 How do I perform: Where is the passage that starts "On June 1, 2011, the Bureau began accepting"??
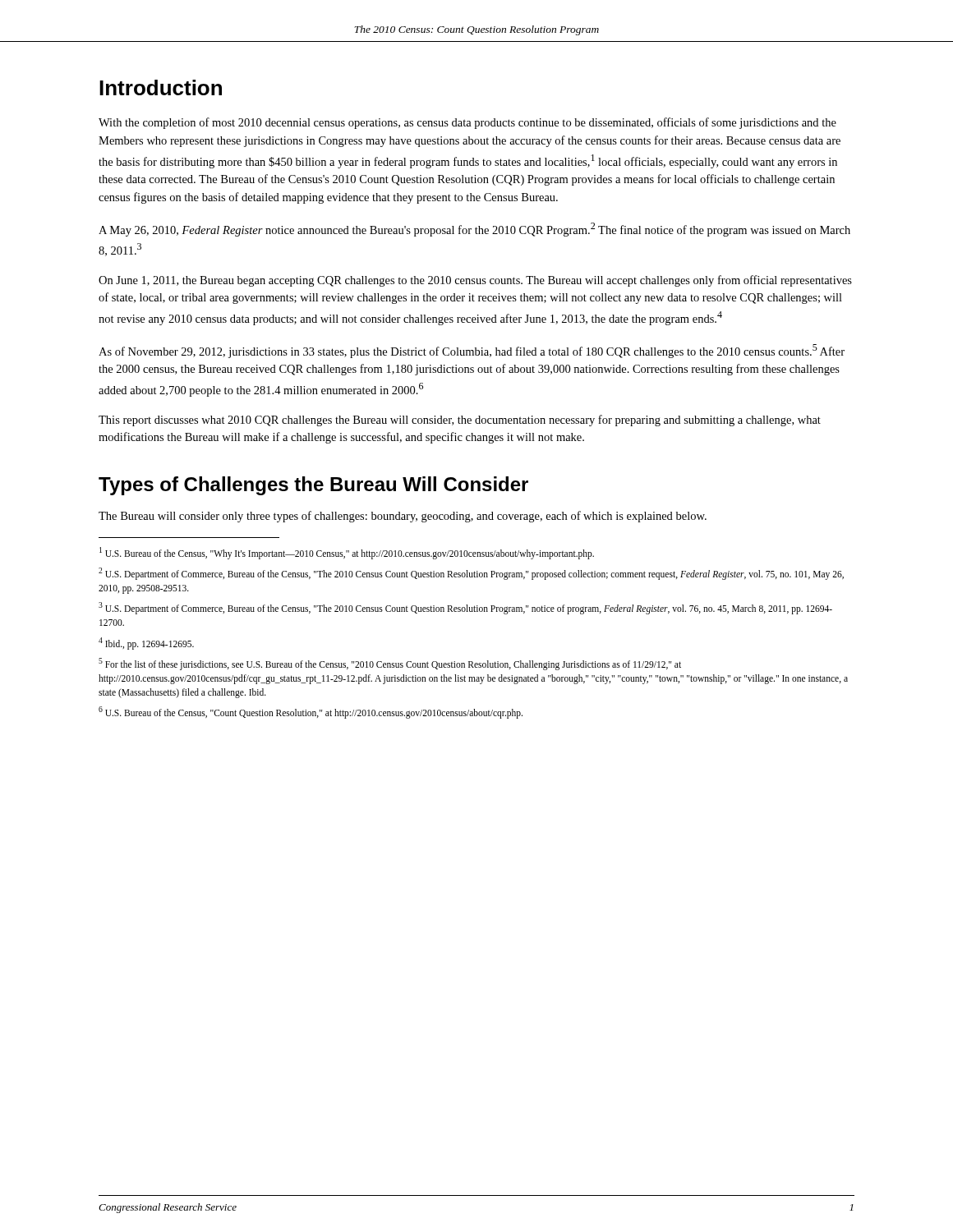476,300
